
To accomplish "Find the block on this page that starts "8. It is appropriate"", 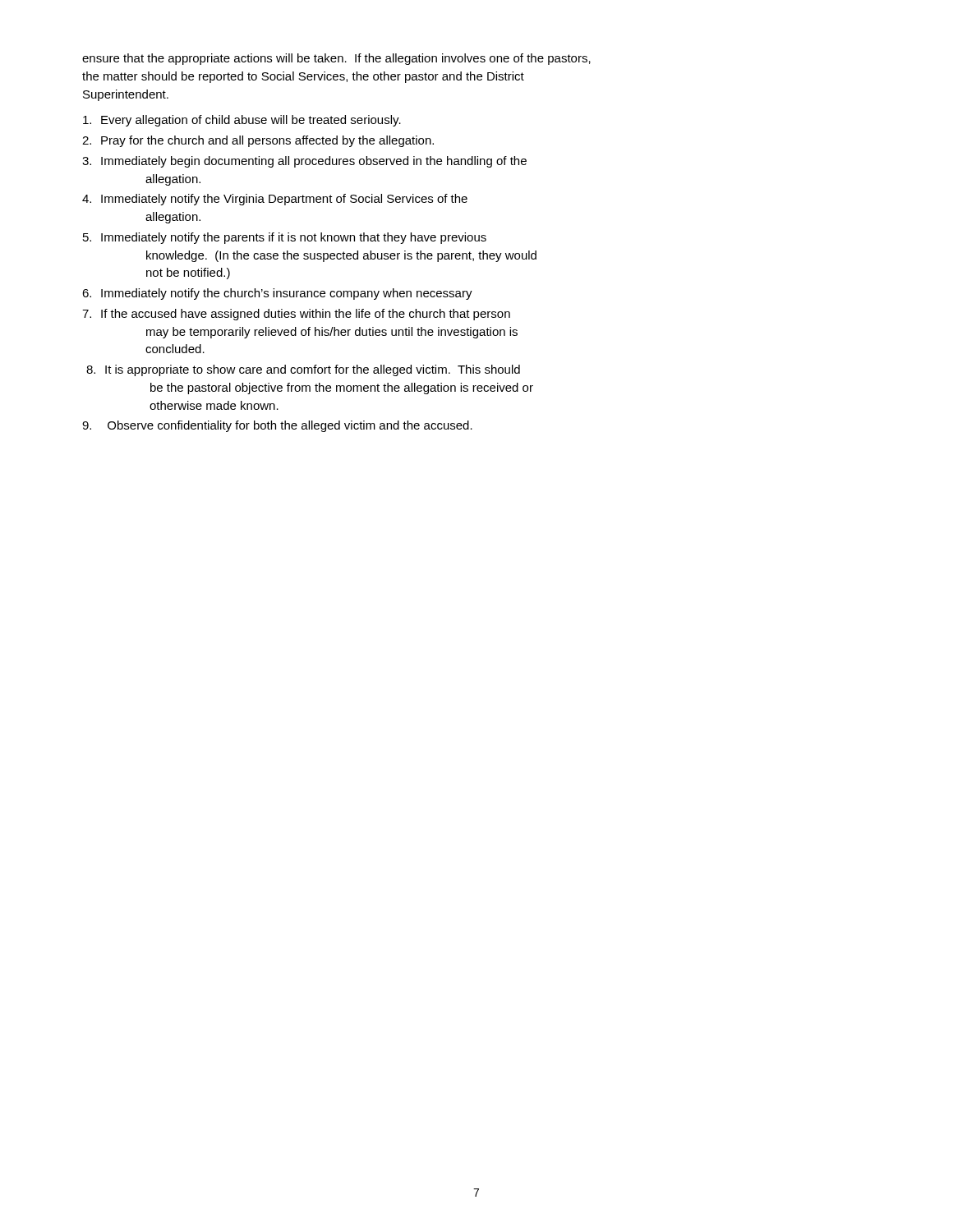I will 487,387.
